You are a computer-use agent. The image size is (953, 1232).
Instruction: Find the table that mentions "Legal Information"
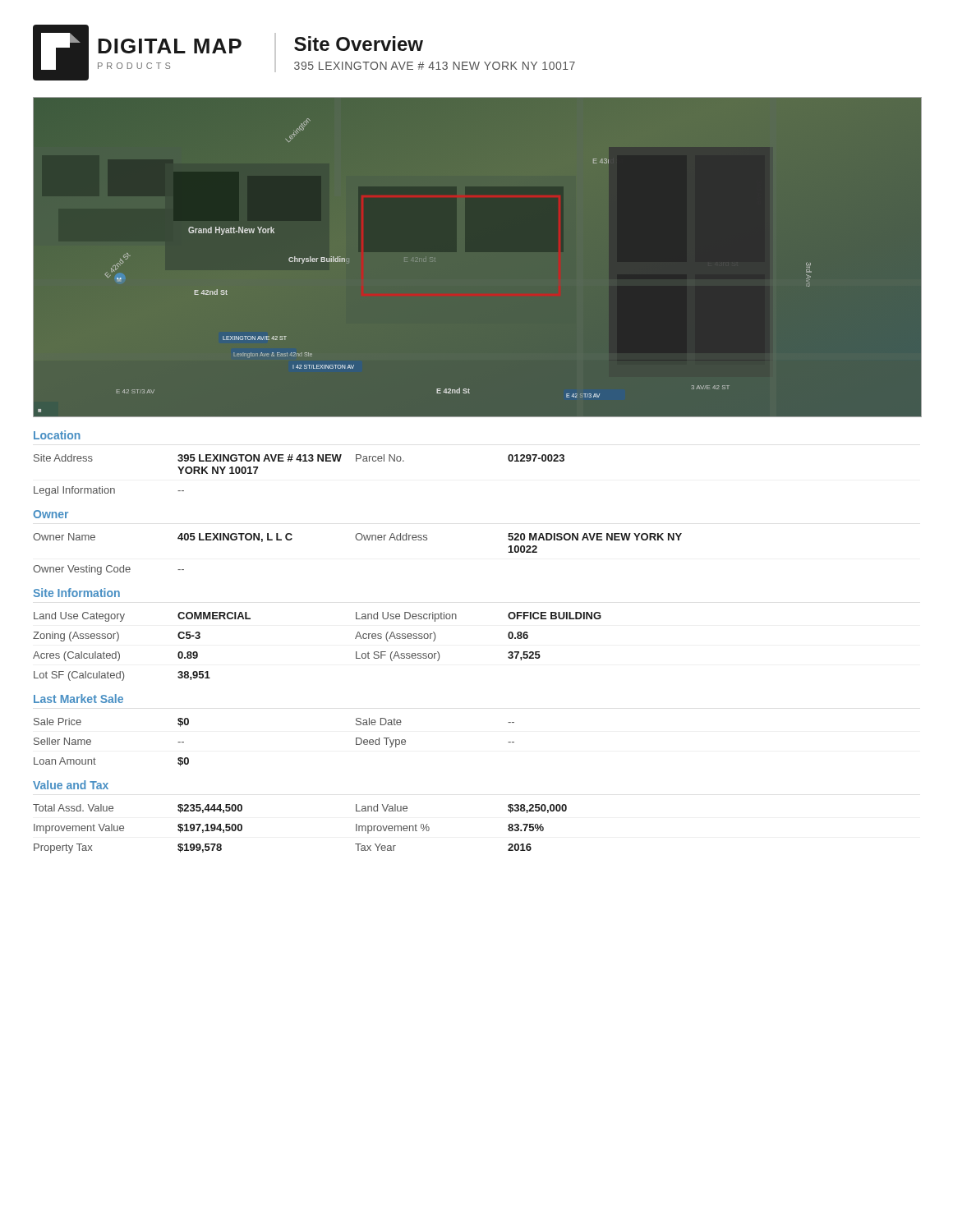476,474
